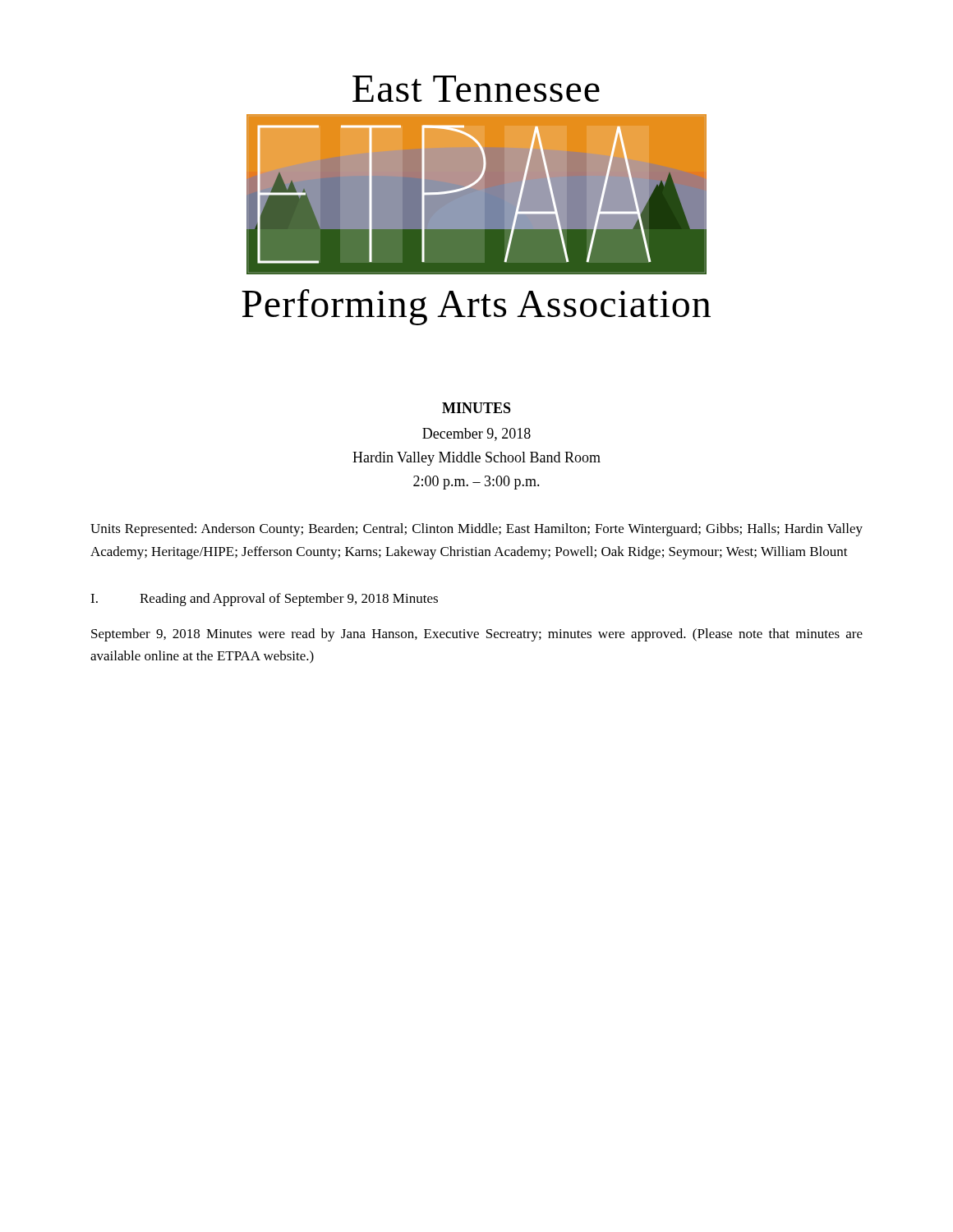Locate the logo
Screen dimensions: 1232x953
476,163
